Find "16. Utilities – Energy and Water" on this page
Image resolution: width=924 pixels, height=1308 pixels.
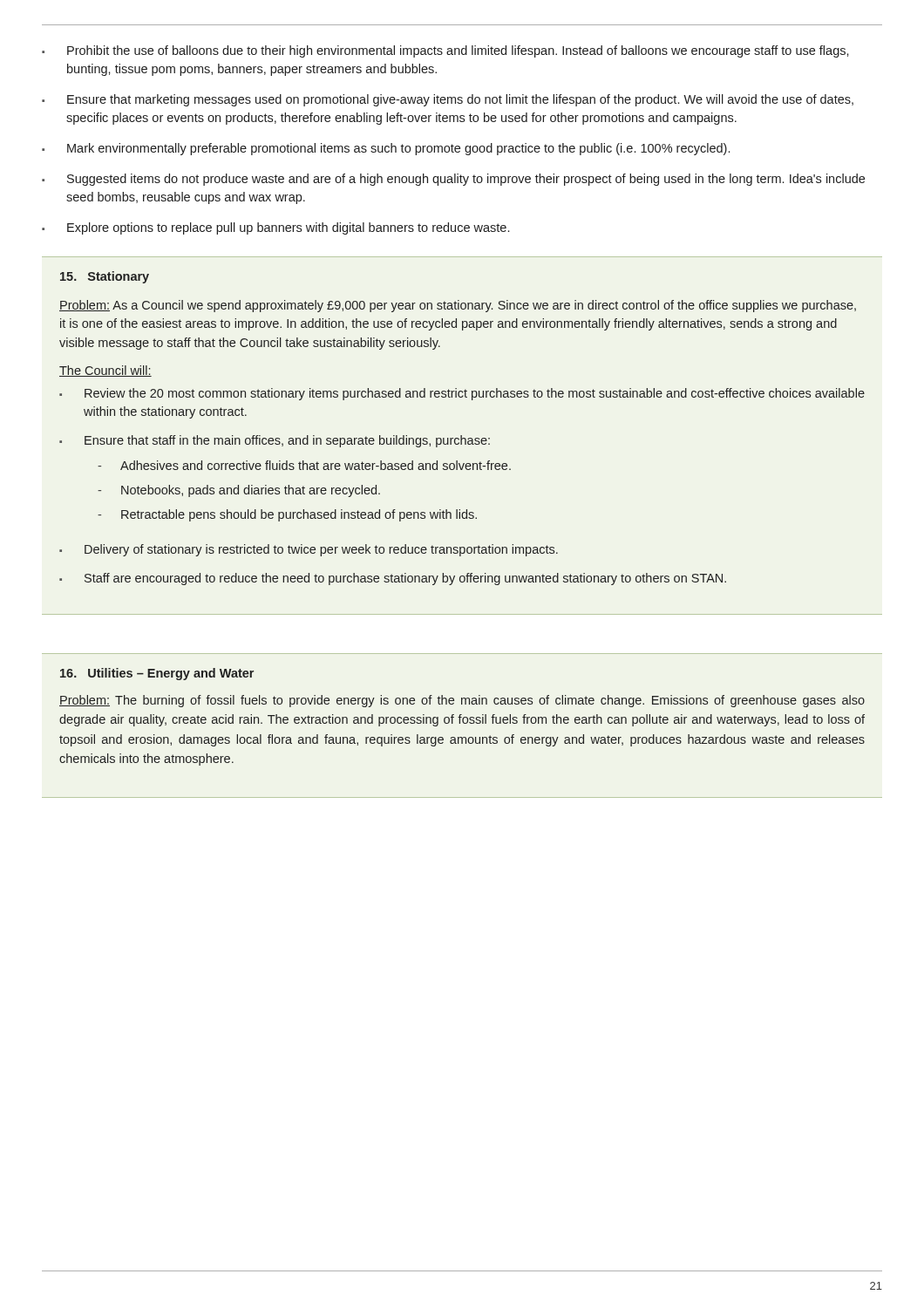pos(157,673)
